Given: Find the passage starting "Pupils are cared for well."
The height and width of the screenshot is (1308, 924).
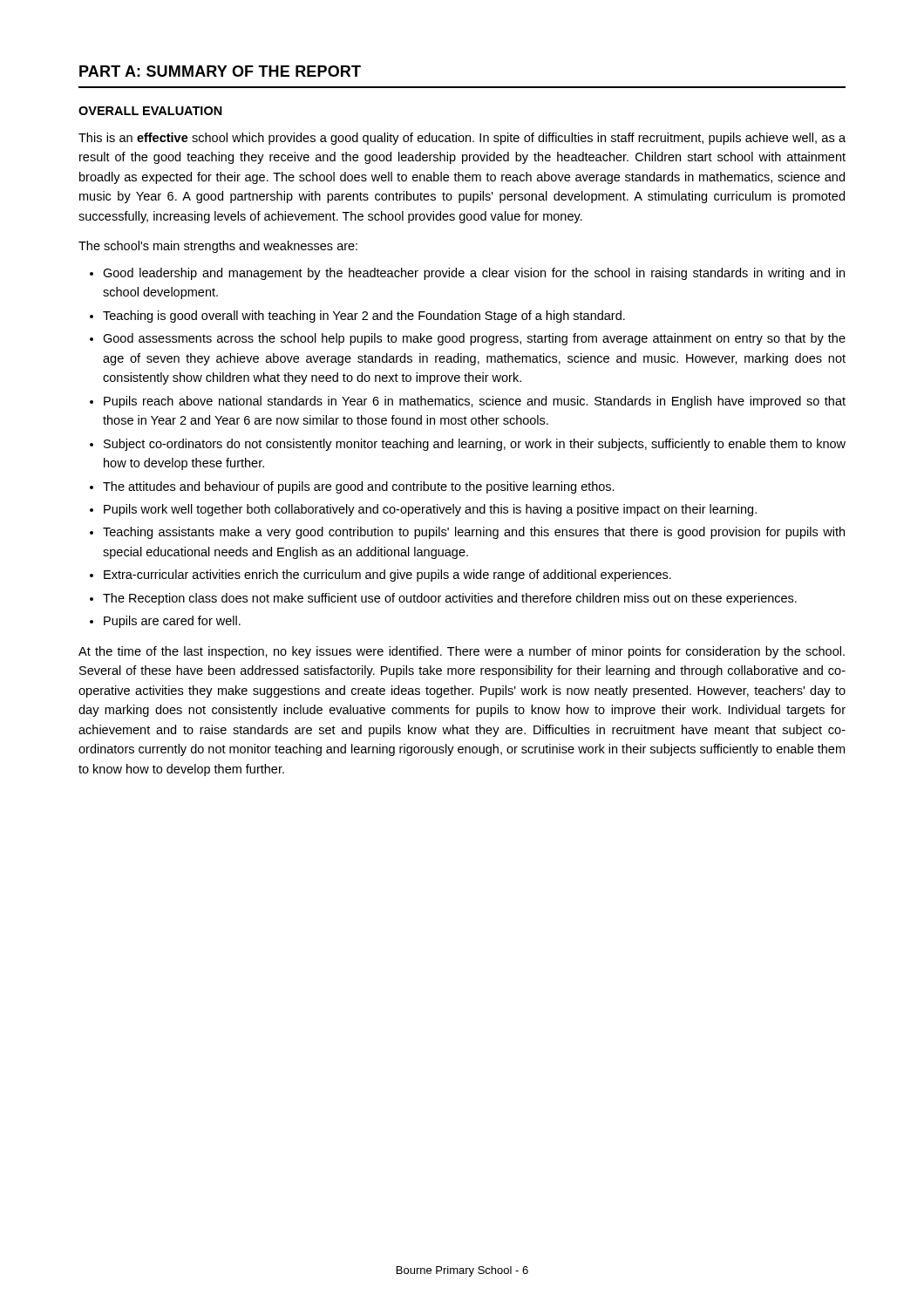Looking at the screenshot, I should click(172, 621).
